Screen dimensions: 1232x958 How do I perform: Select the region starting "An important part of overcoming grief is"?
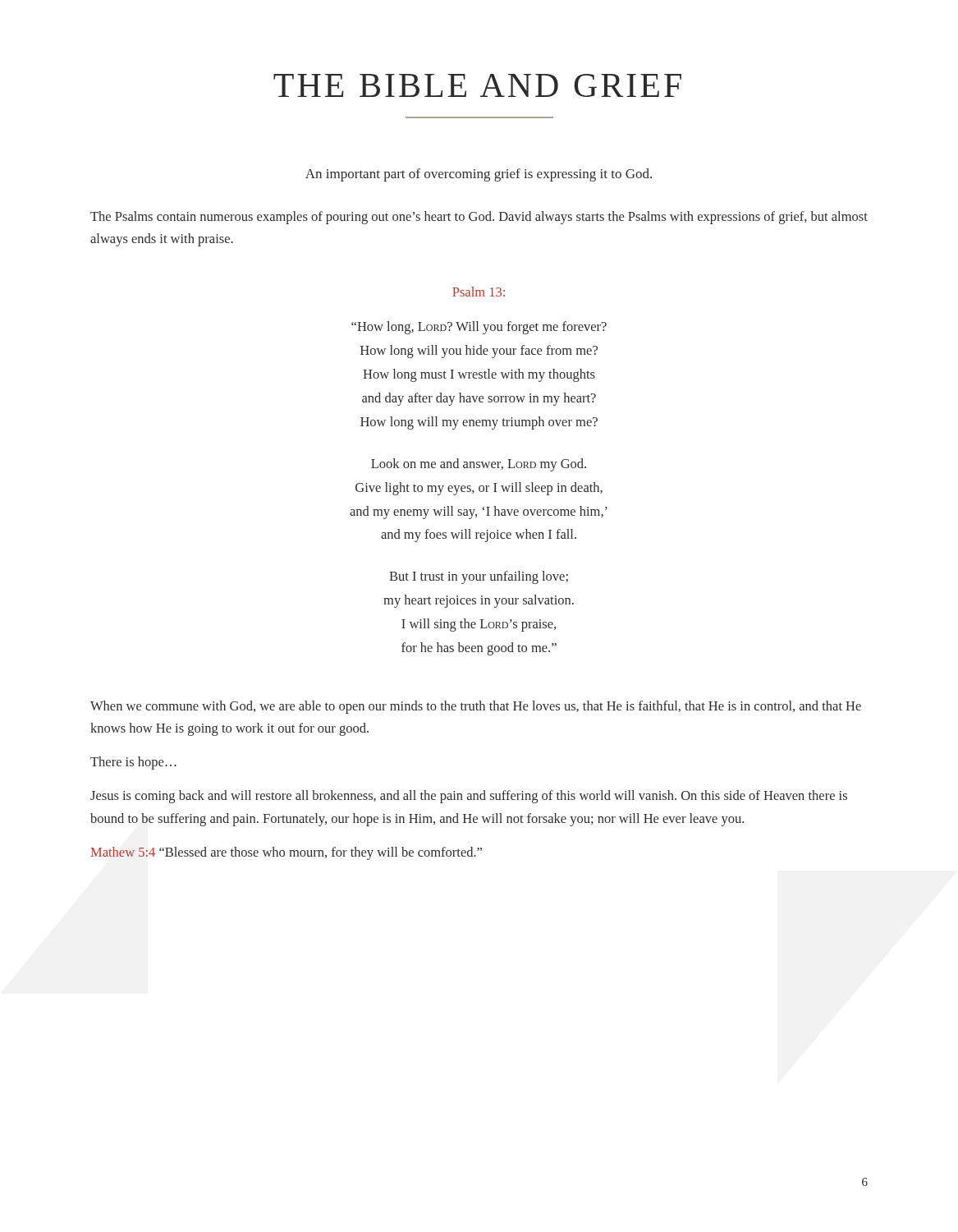point(479,174)
